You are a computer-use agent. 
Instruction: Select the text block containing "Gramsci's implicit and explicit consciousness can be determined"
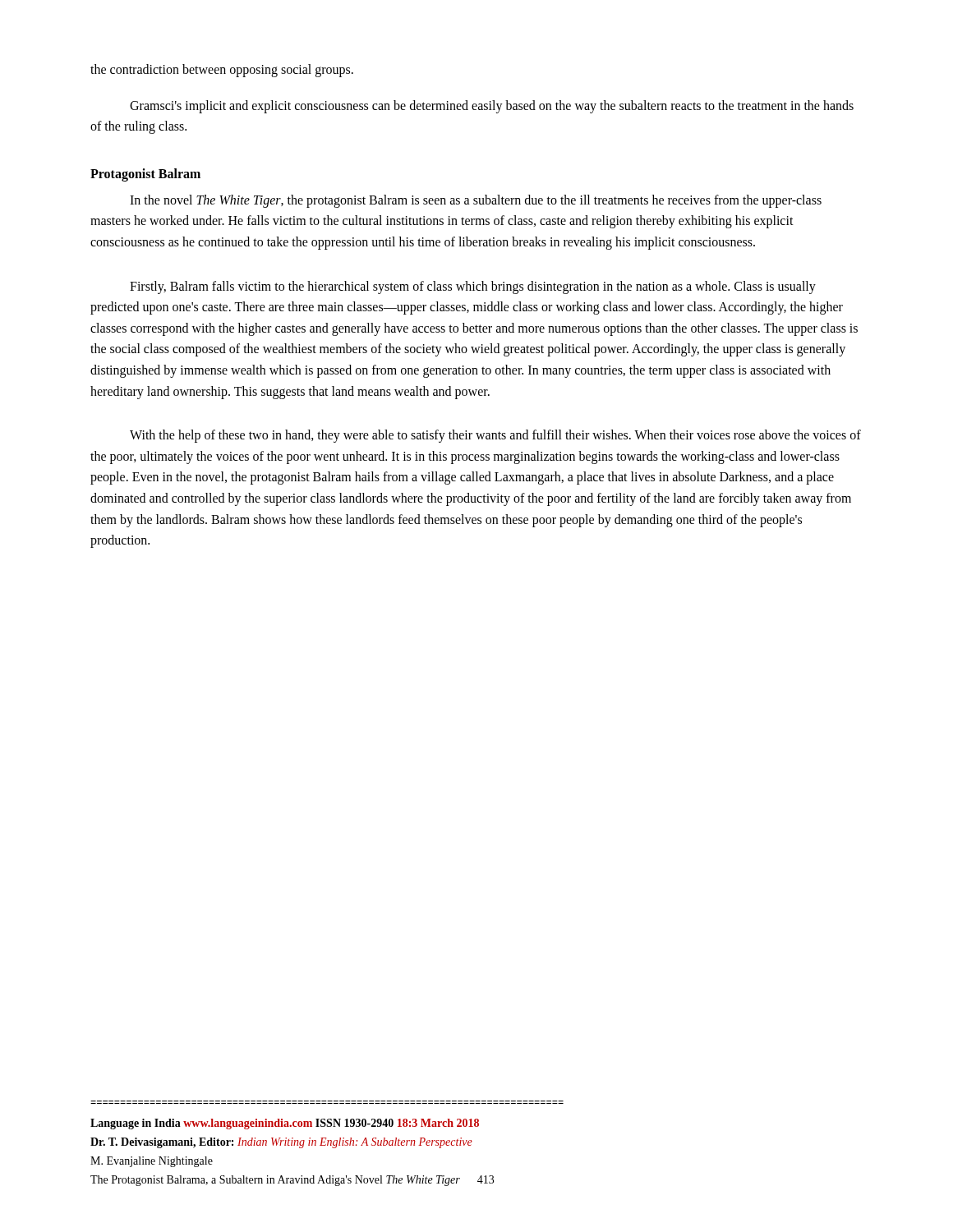coord(472,116)
